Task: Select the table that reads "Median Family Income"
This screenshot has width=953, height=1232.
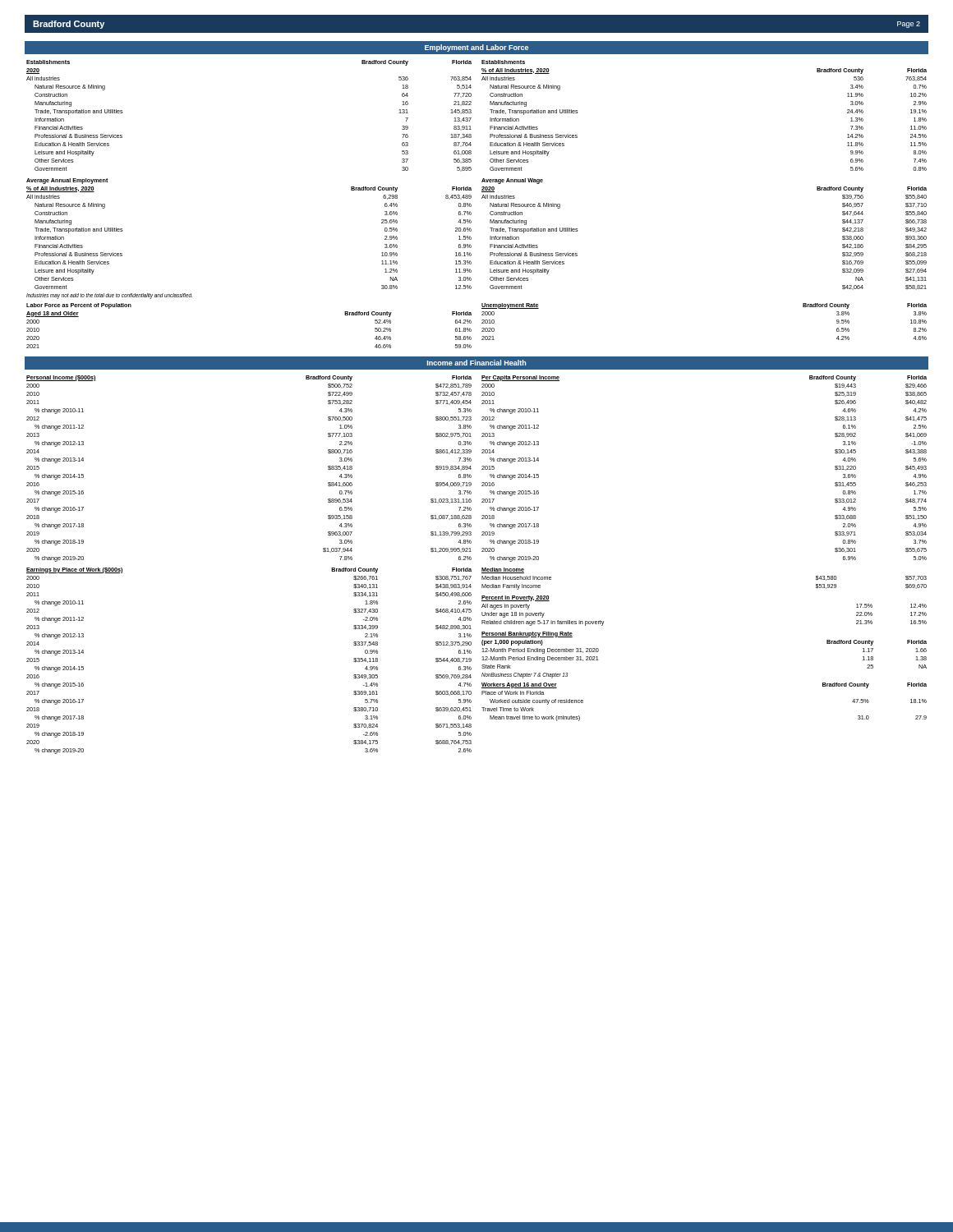Action: pyautogui.click(x=704, y=577)
